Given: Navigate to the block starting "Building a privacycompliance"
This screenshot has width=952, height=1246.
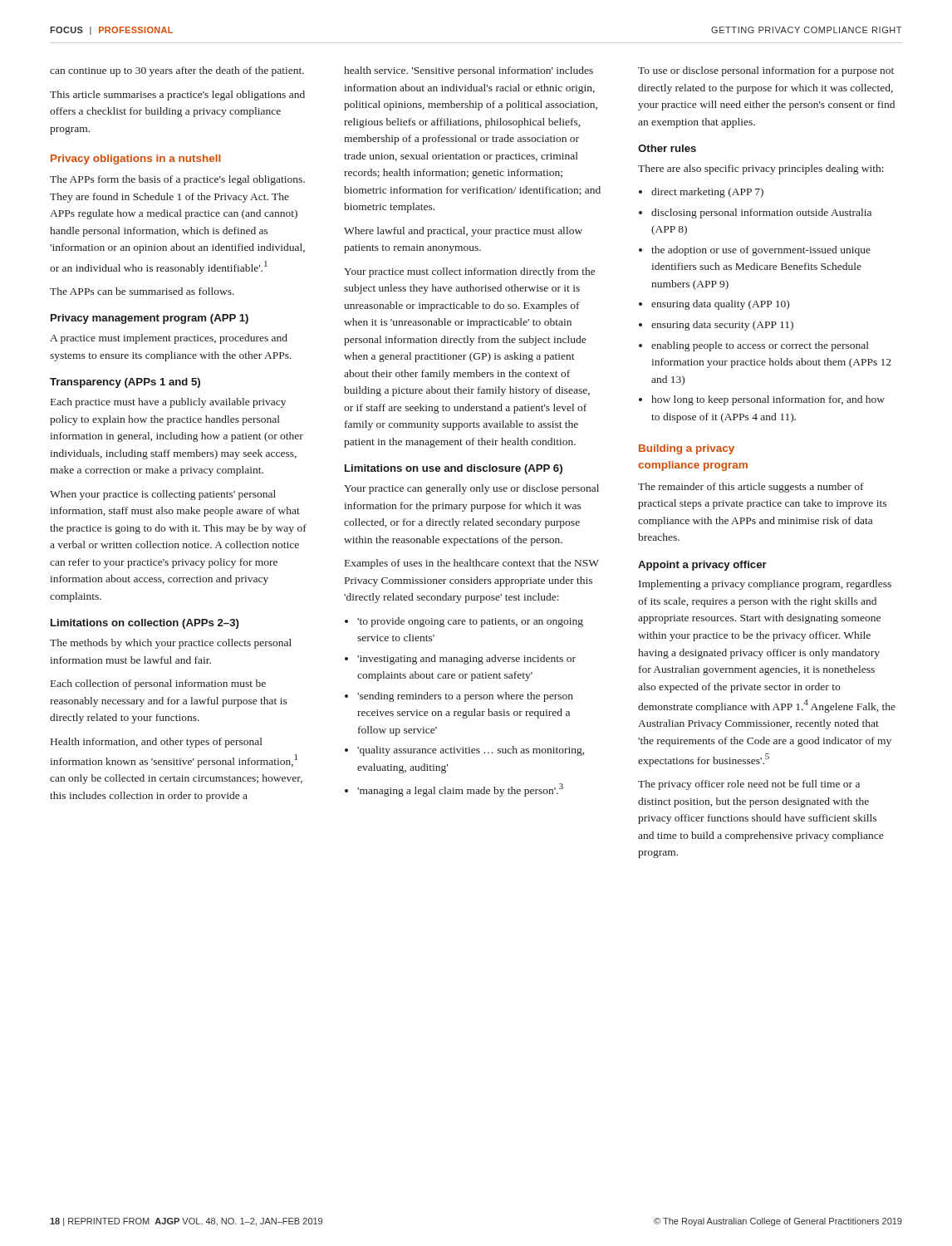Looking at the screenshot, I should point(693,457).
